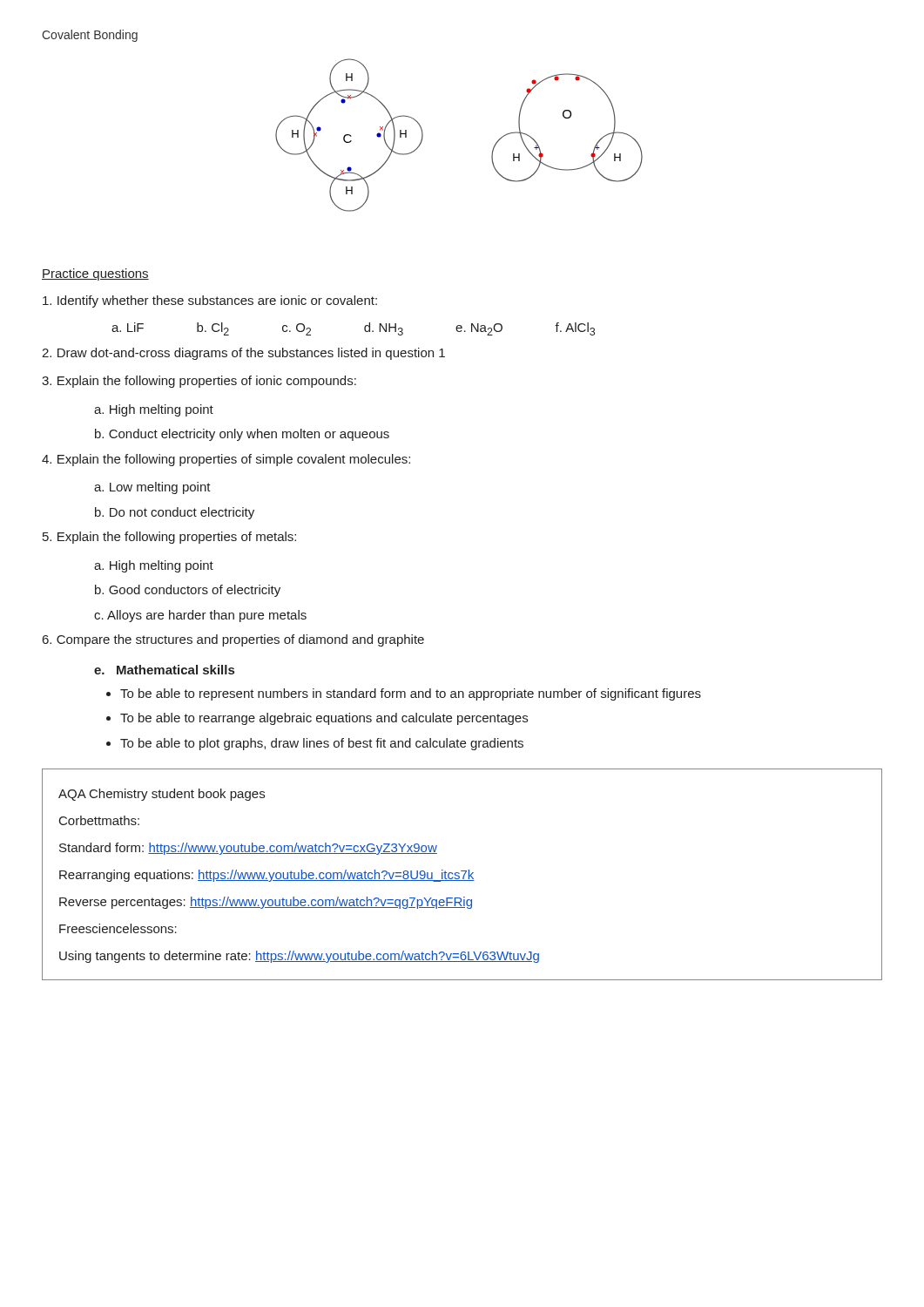This screenshot has height=1307, width=924.
Task: Locate the block of text that opens with "4. Explain the"
Action: click(x=227, y=458)
